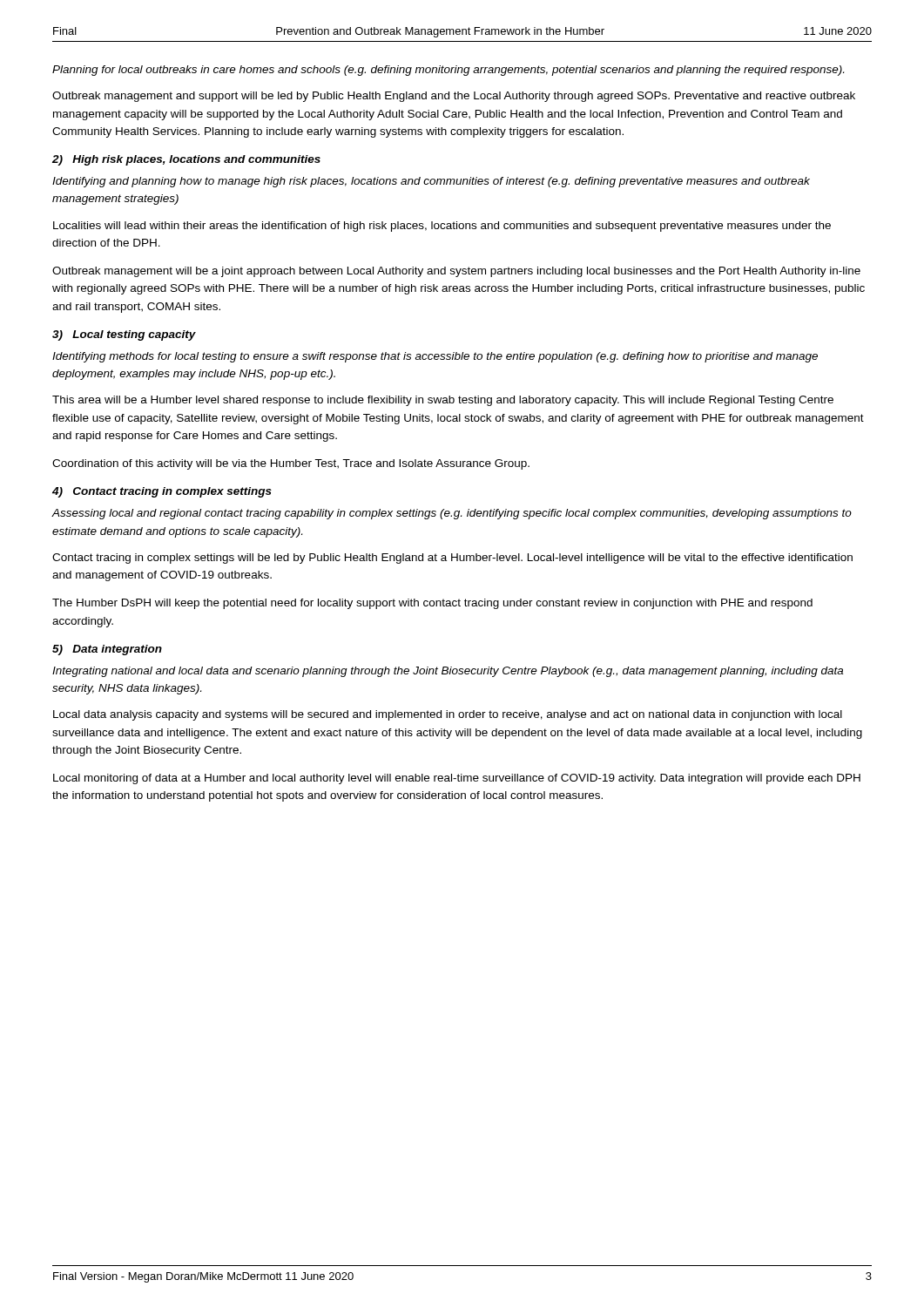Screen dimensions: 1307x924
Task: Locate the block of text that opens with "The Humber DsPH will"
Action: pos(433,612)
